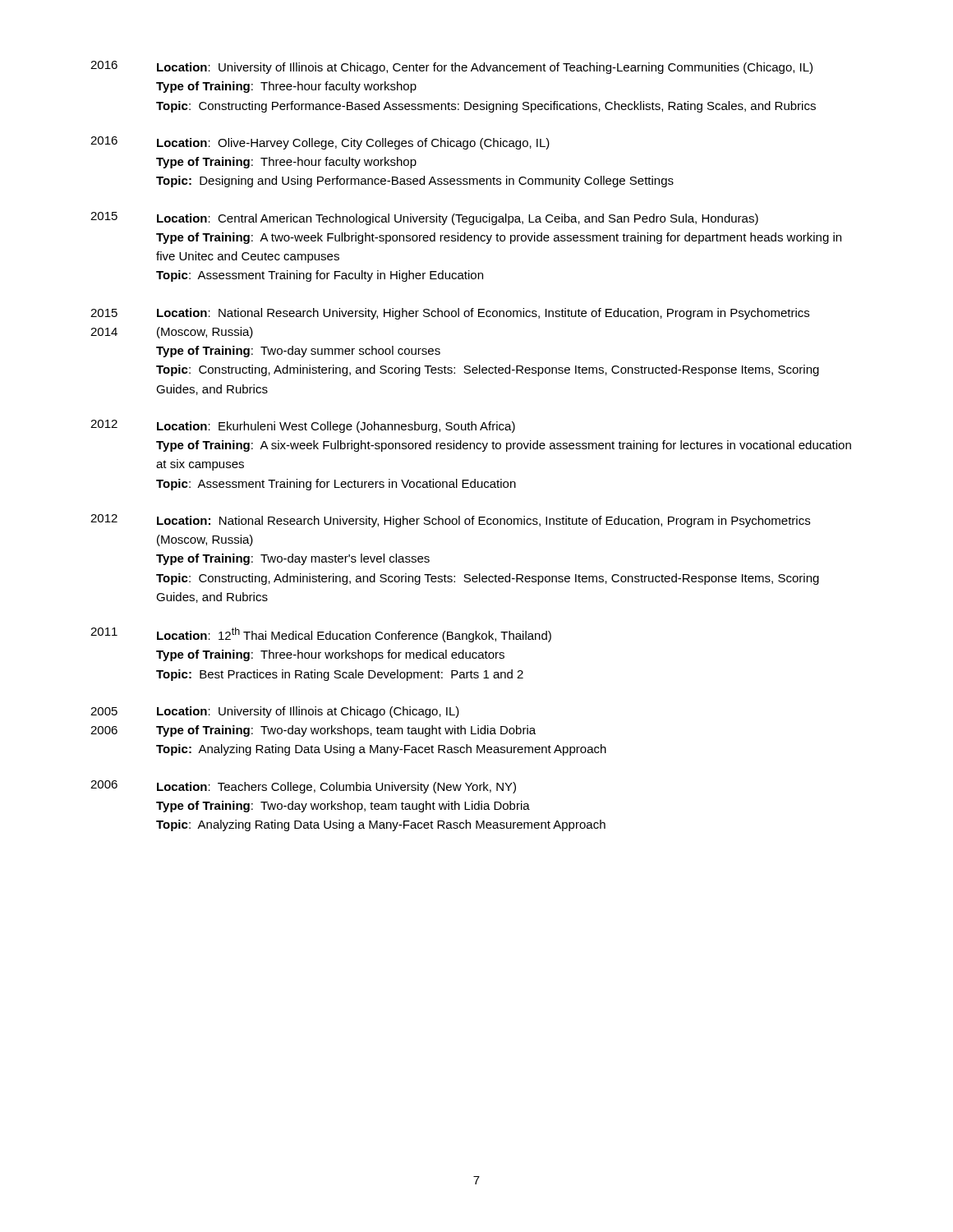
Task: Select the list item that reads "20052006 Location: University of Illinois at Chicago (Chicago,"
Action: [476, 730]
